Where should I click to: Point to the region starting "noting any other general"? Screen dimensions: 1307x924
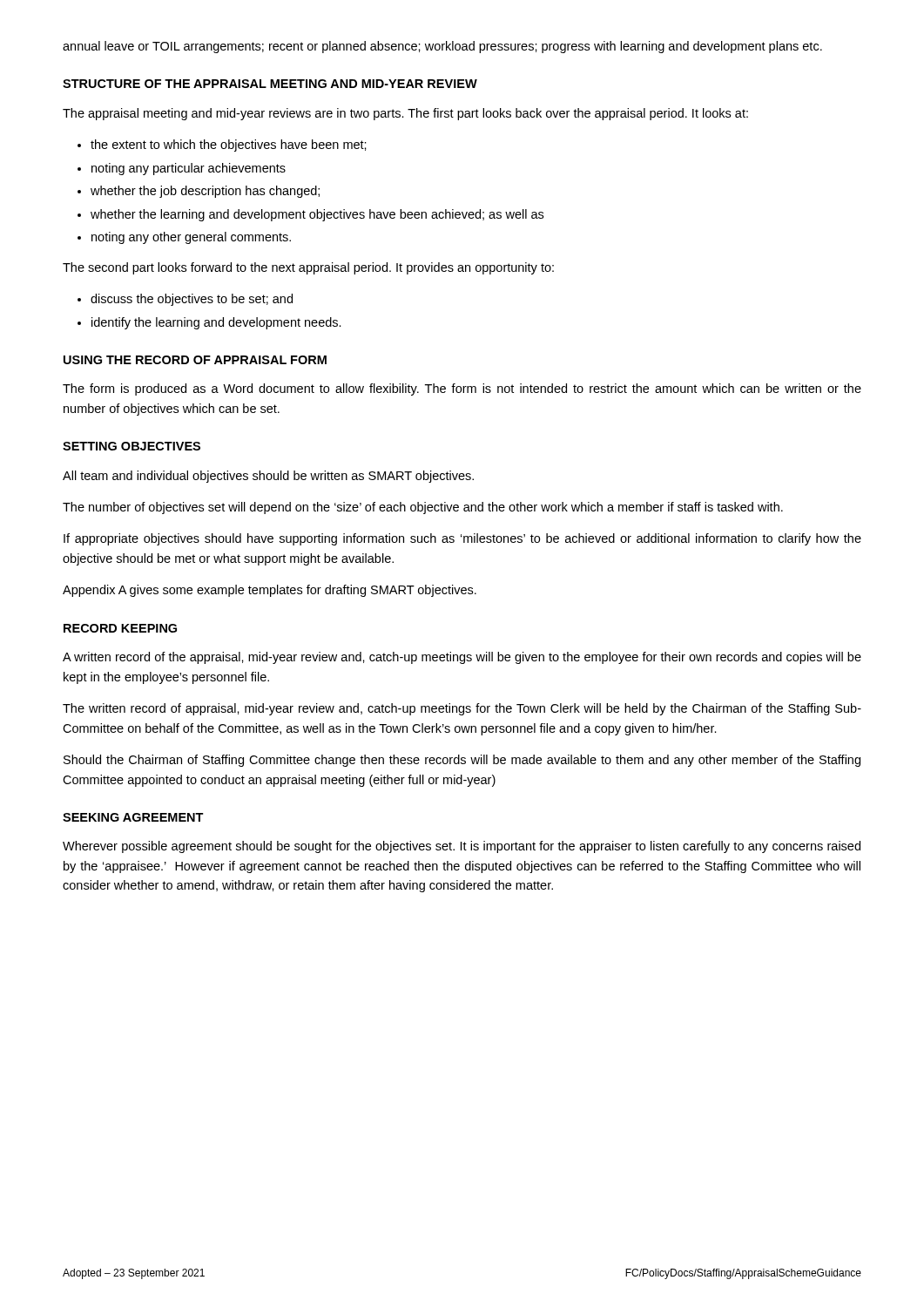pos(191,237)
